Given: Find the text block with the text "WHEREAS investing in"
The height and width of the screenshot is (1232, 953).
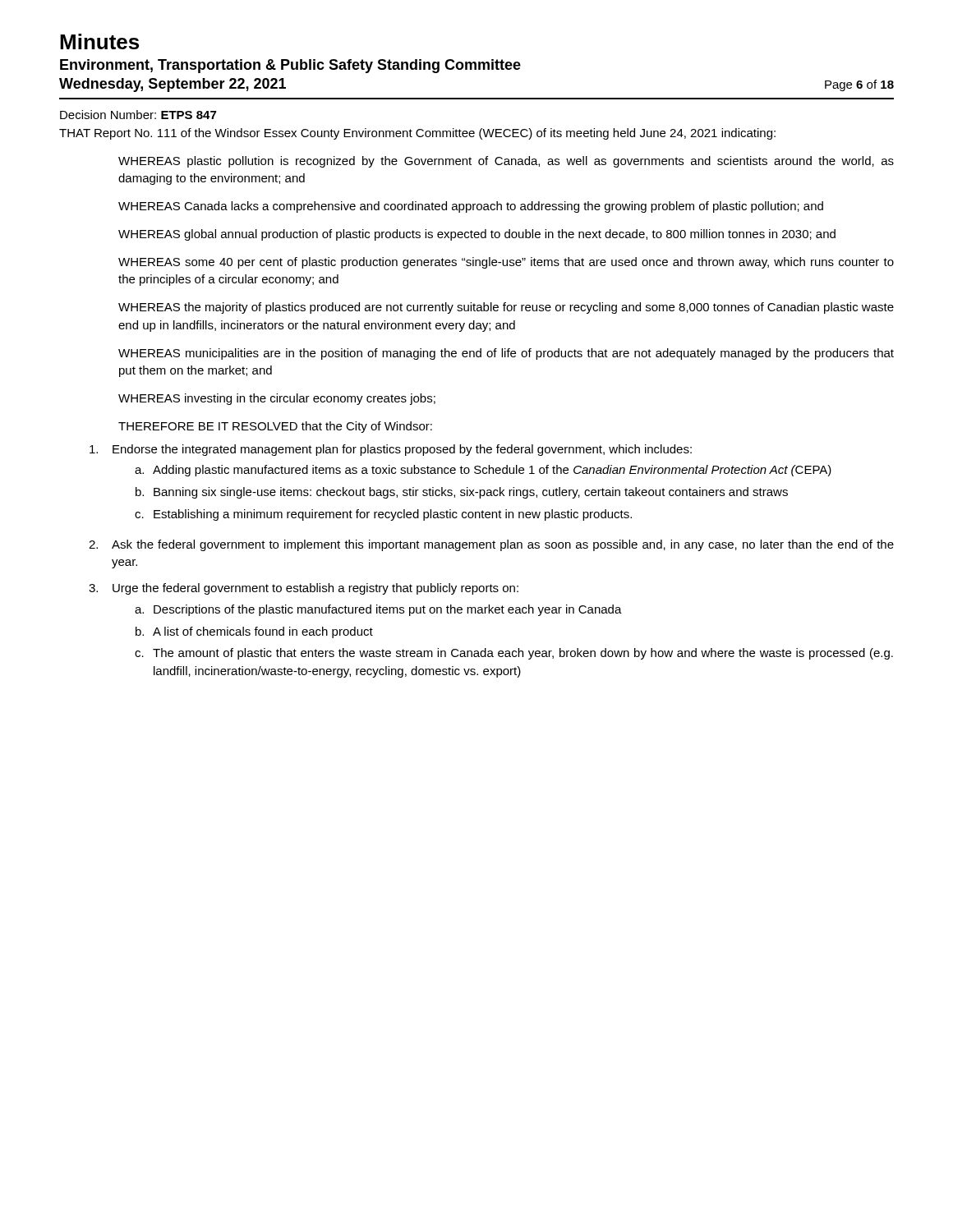Looking at the screenshot, I should (277, 398).
